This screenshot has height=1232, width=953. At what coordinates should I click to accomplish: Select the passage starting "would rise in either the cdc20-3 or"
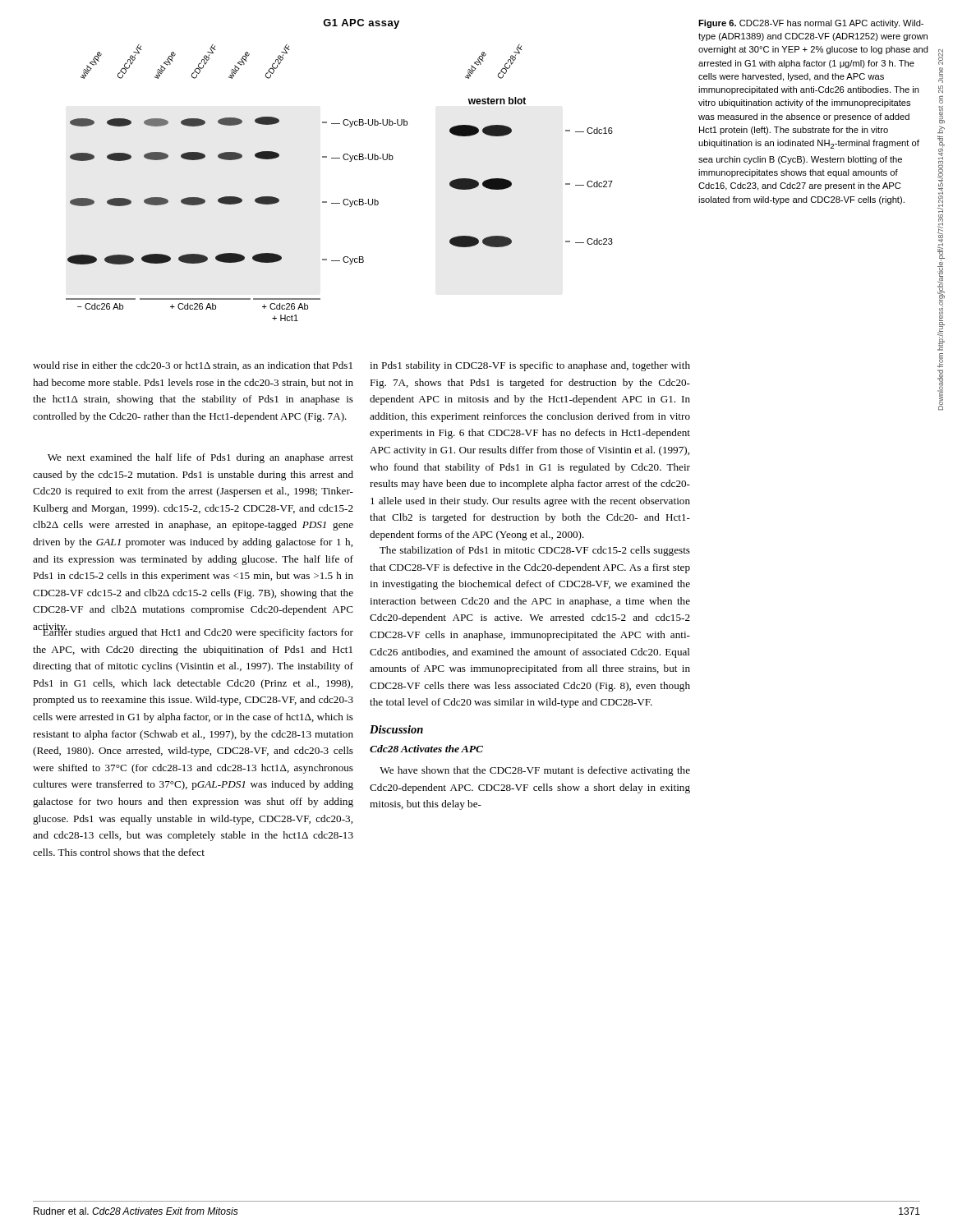coord(193,390)
